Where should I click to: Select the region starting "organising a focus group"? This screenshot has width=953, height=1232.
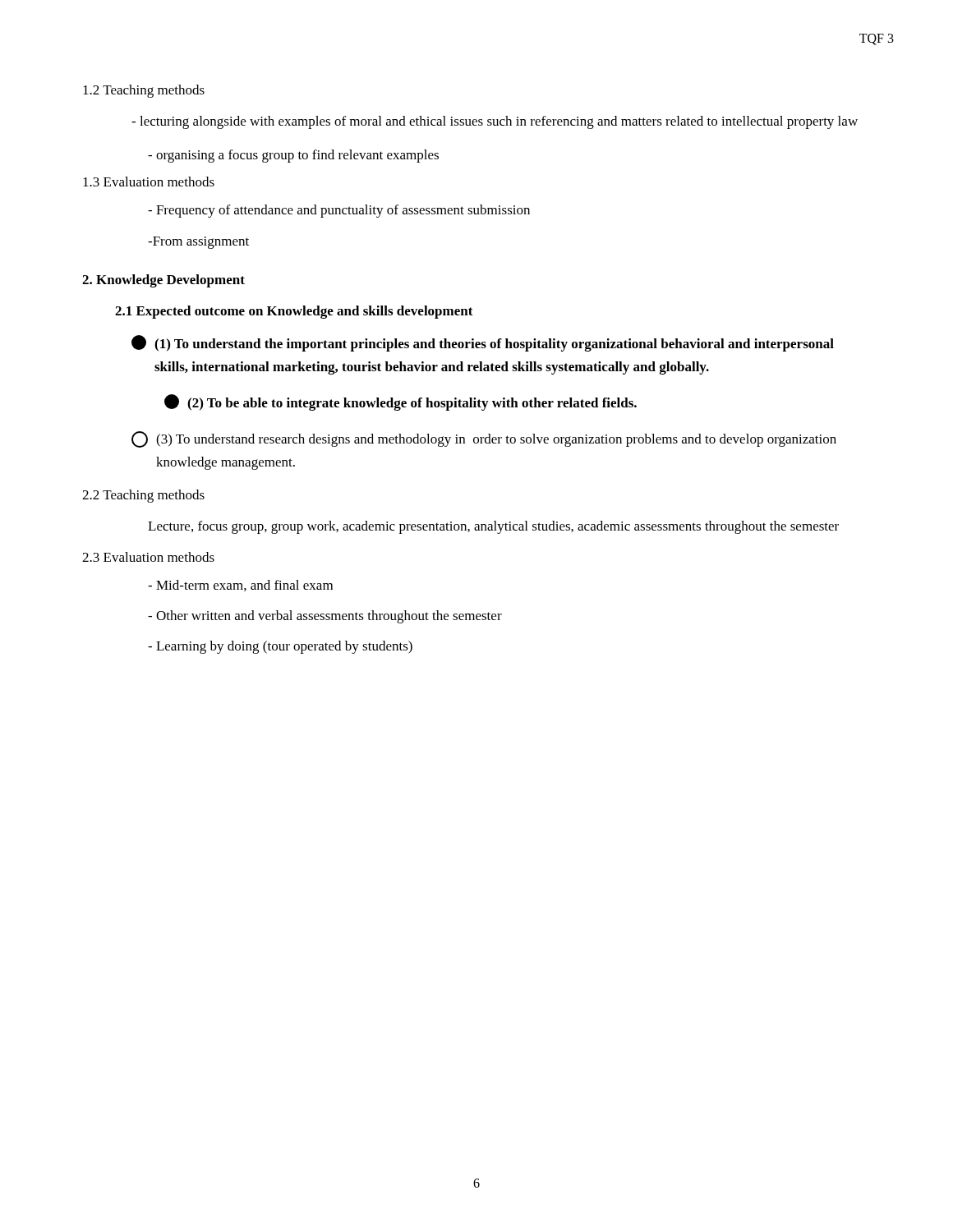click(294, 155)
